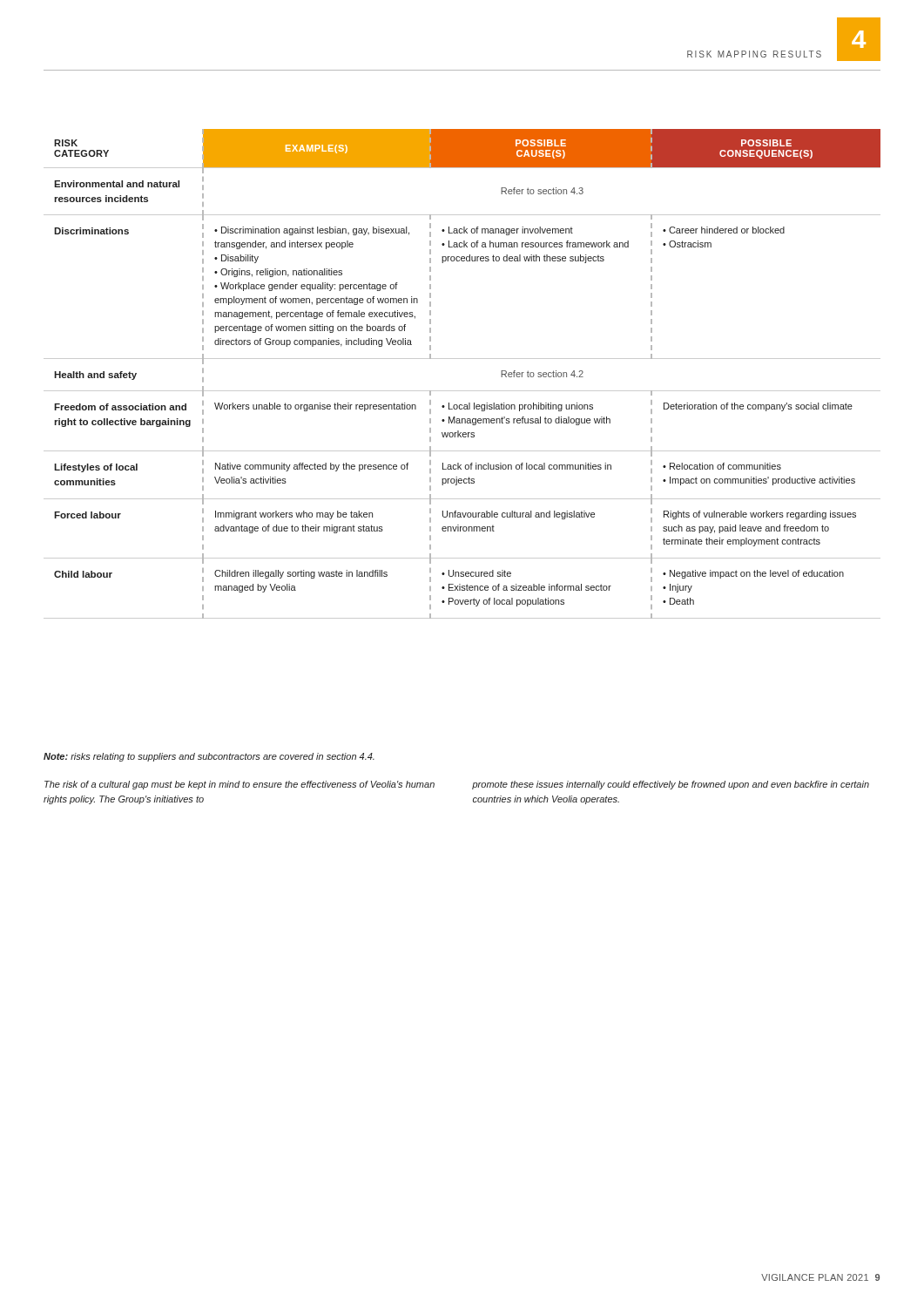Screen dimensions: 1307x924
Task: Locate the passage starting "The risk of a cultural gap"
Action: (462, 792)
